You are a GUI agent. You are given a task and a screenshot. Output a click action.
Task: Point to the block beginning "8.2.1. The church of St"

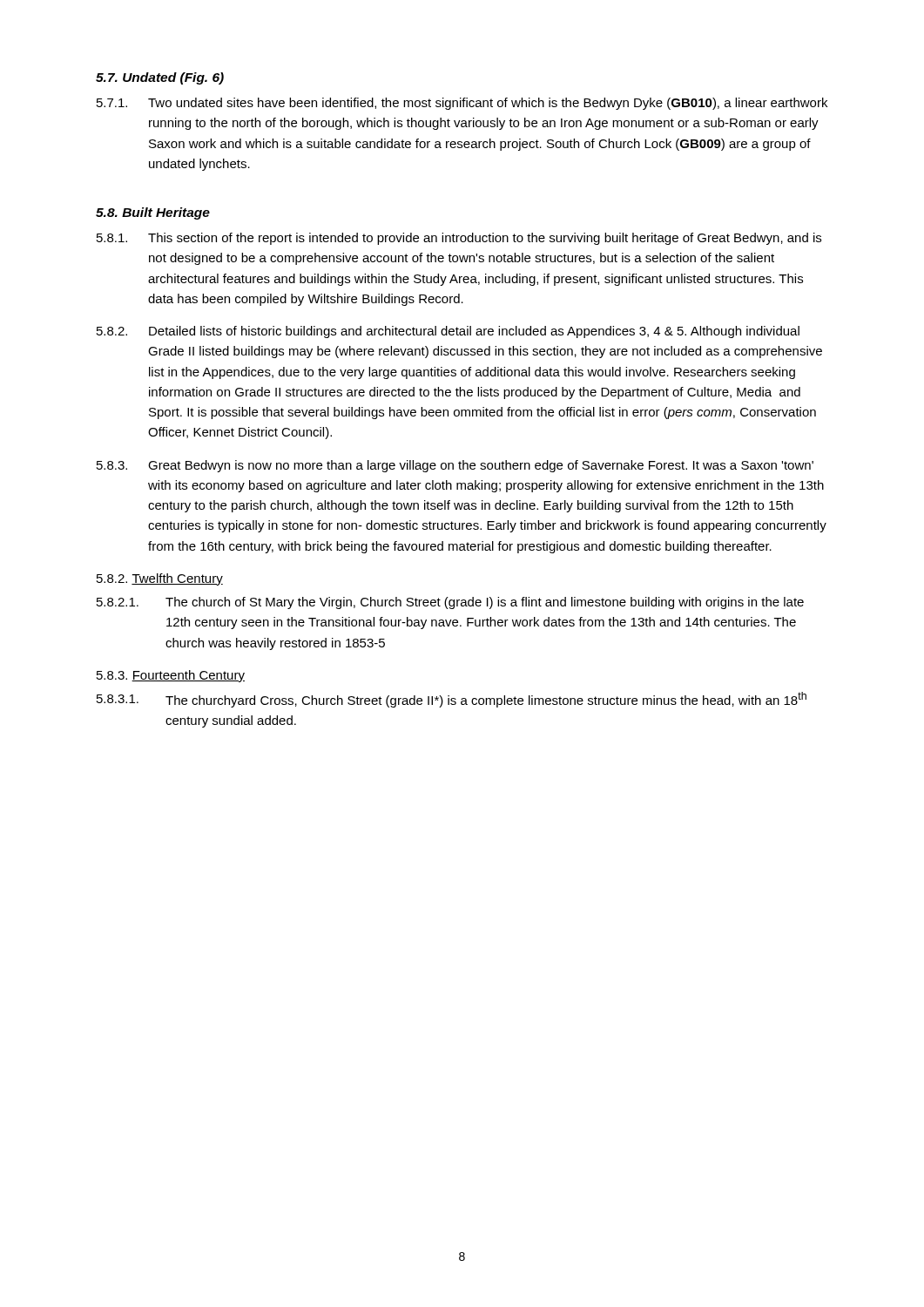point(462,622)
